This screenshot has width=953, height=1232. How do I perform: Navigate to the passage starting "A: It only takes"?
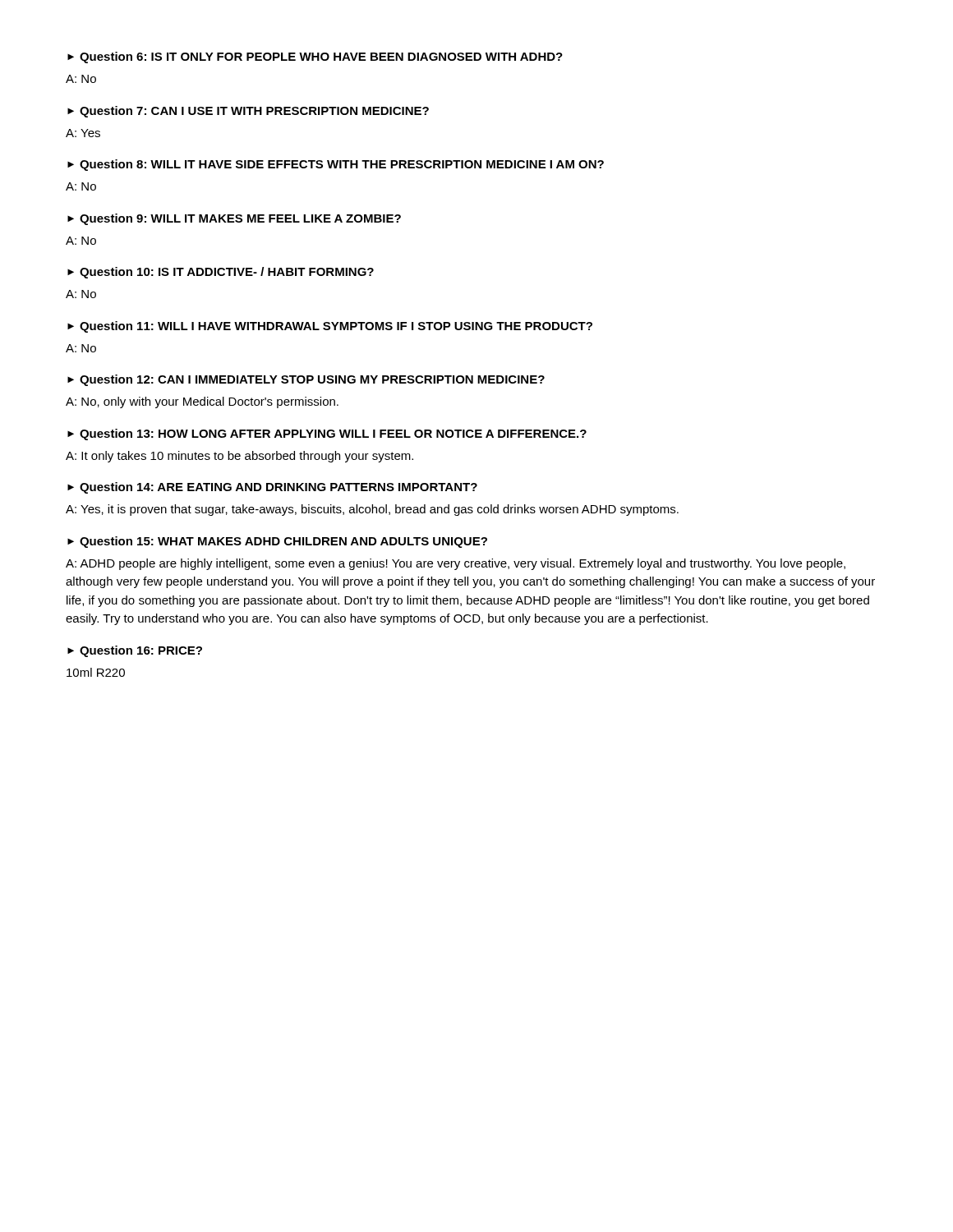[x=240, y=455]
